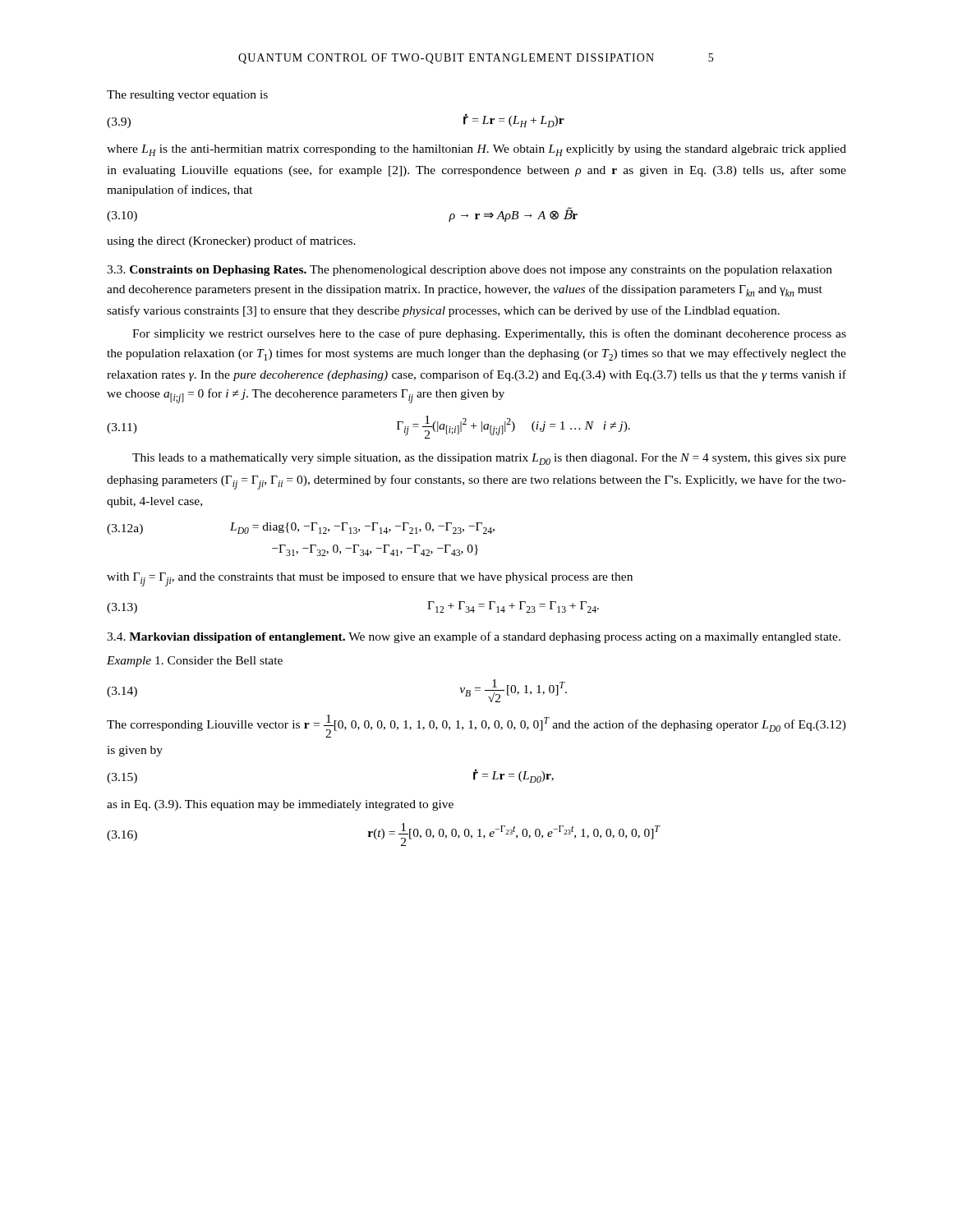Screen dimensions: 1232x953
Task: Navigate to the block starting "as in Eq. (3.9). This equation"
Action: tap(280, 804)
